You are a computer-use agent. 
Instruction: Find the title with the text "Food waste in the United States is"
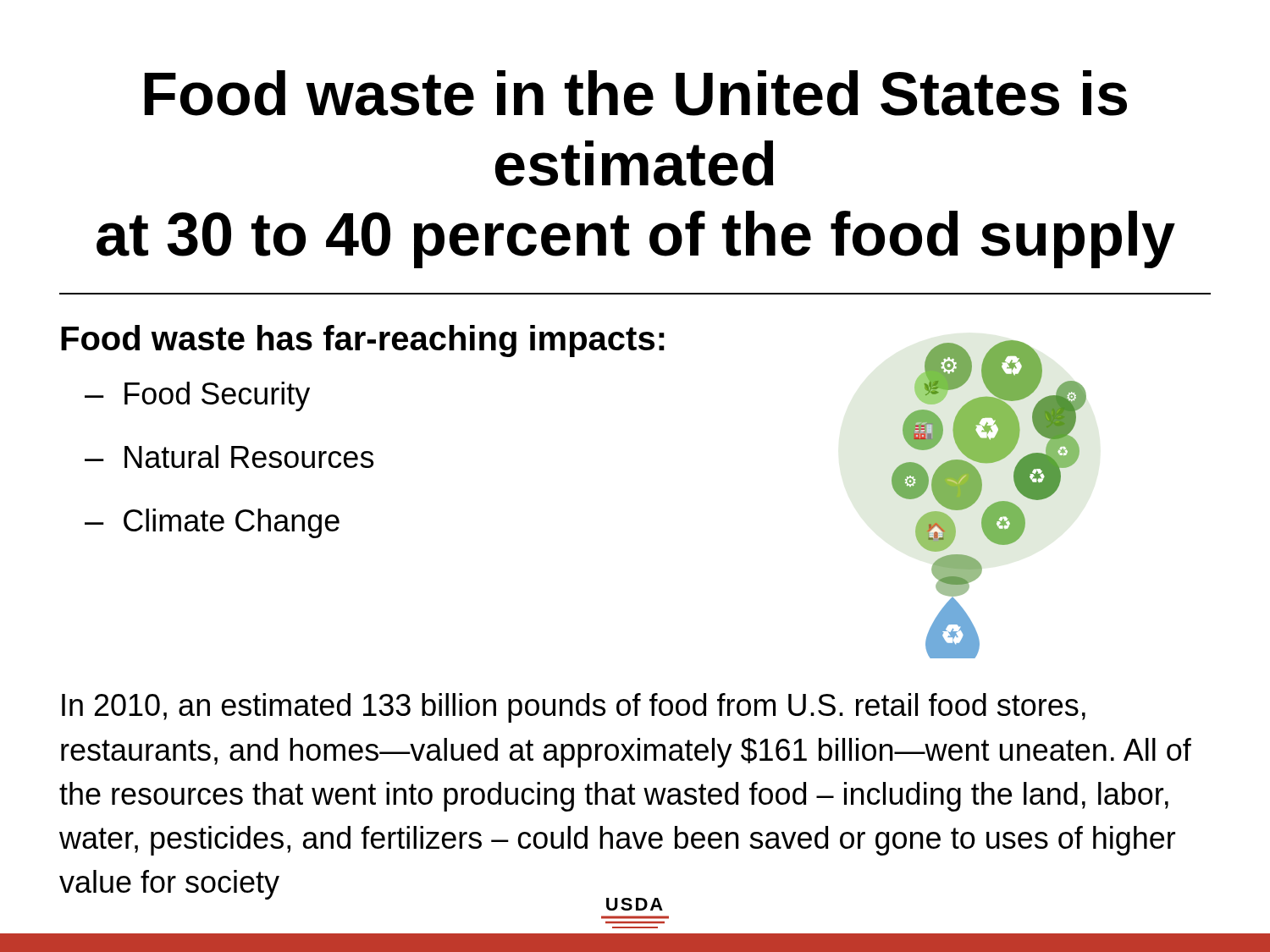pos(635,164)
